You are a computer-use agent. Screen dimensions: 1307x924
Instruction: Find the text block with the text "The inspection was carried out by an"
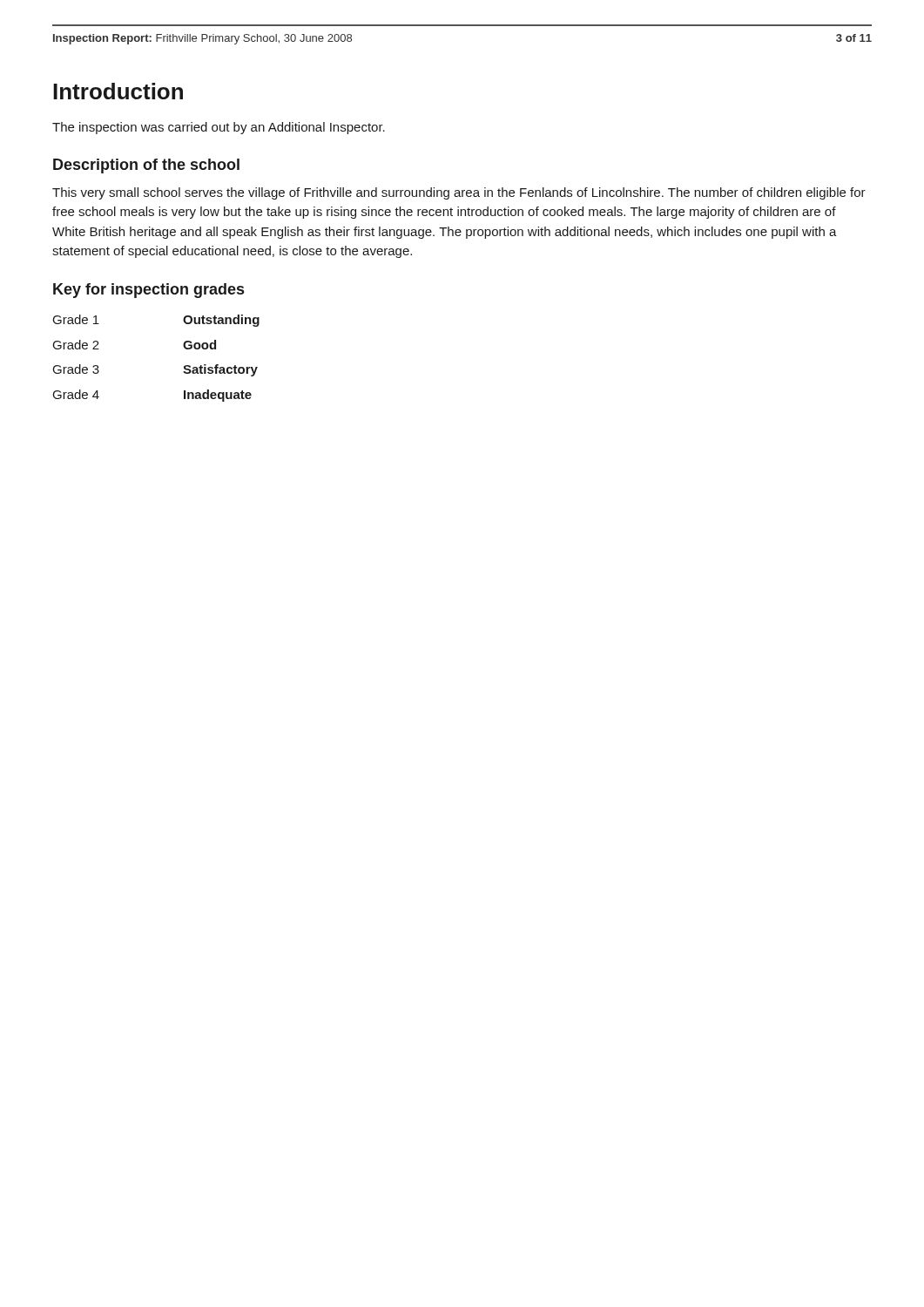219,128
